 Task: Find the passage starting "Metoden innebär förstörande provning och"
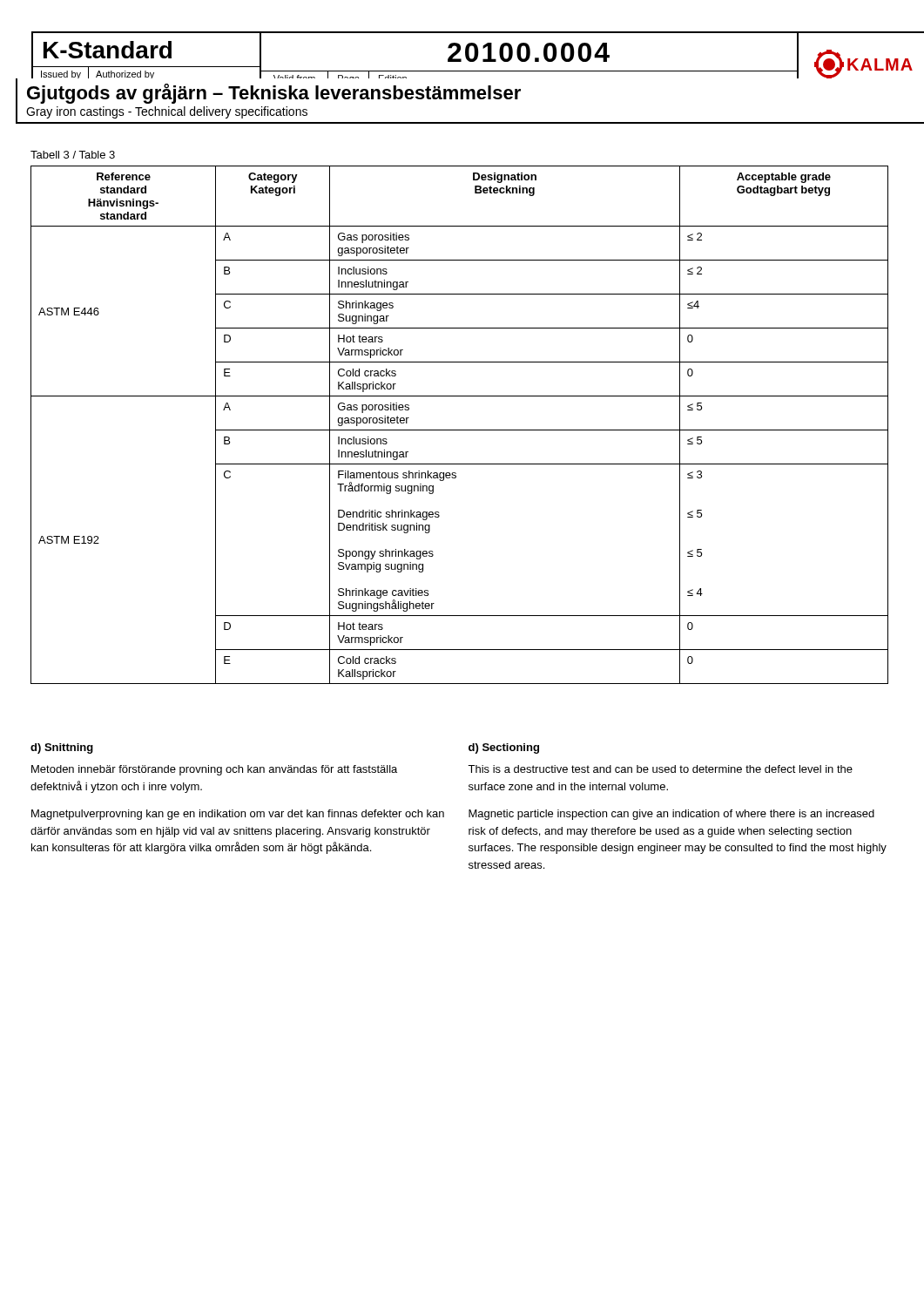tap(214, 777)
